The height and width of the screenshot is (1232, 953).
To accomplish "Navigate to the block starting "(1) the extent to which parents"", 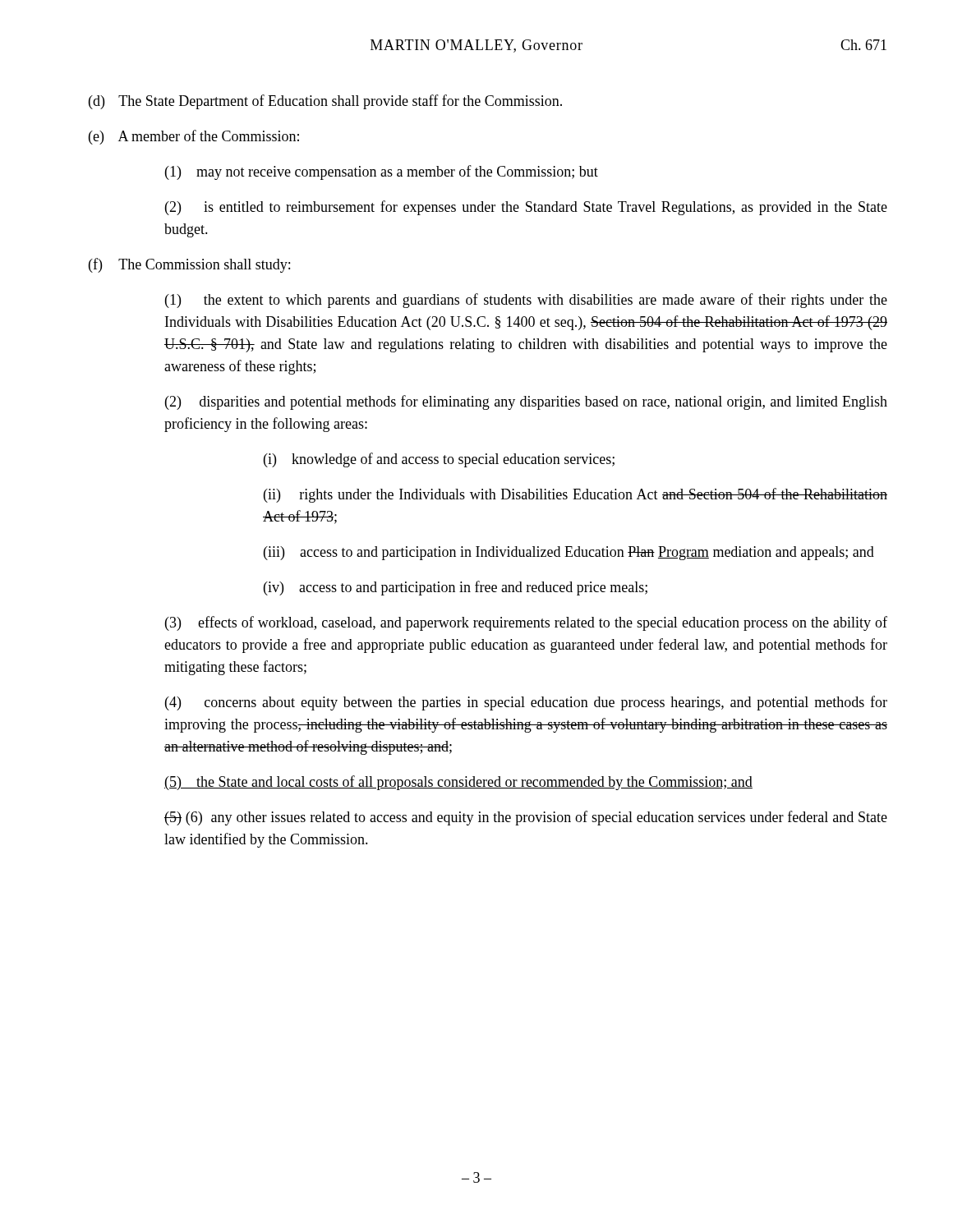I will pyautogui.click(x=526, y=333).
